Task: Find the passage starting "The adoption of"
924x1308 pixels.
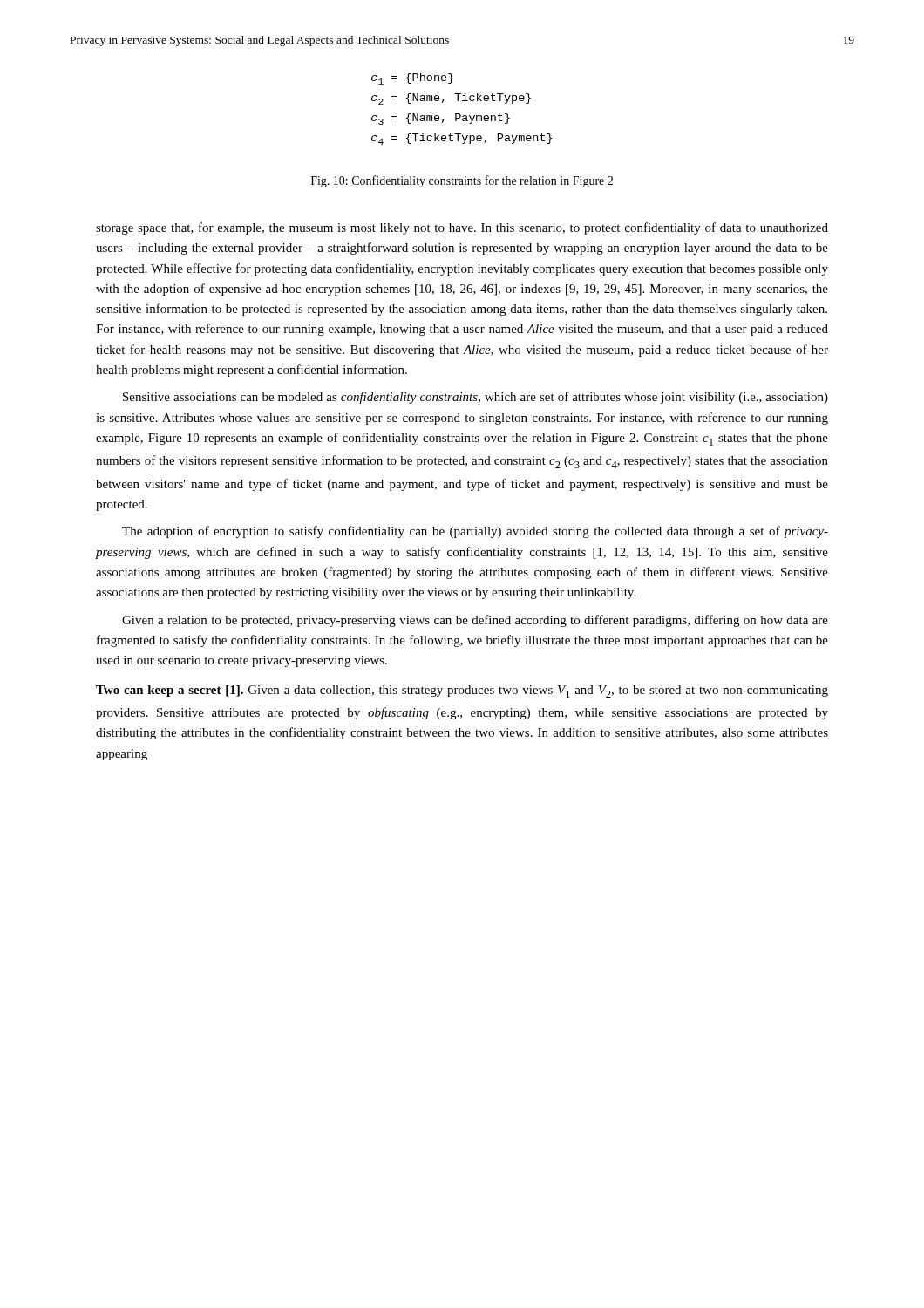Action: [x=462, y=562]
